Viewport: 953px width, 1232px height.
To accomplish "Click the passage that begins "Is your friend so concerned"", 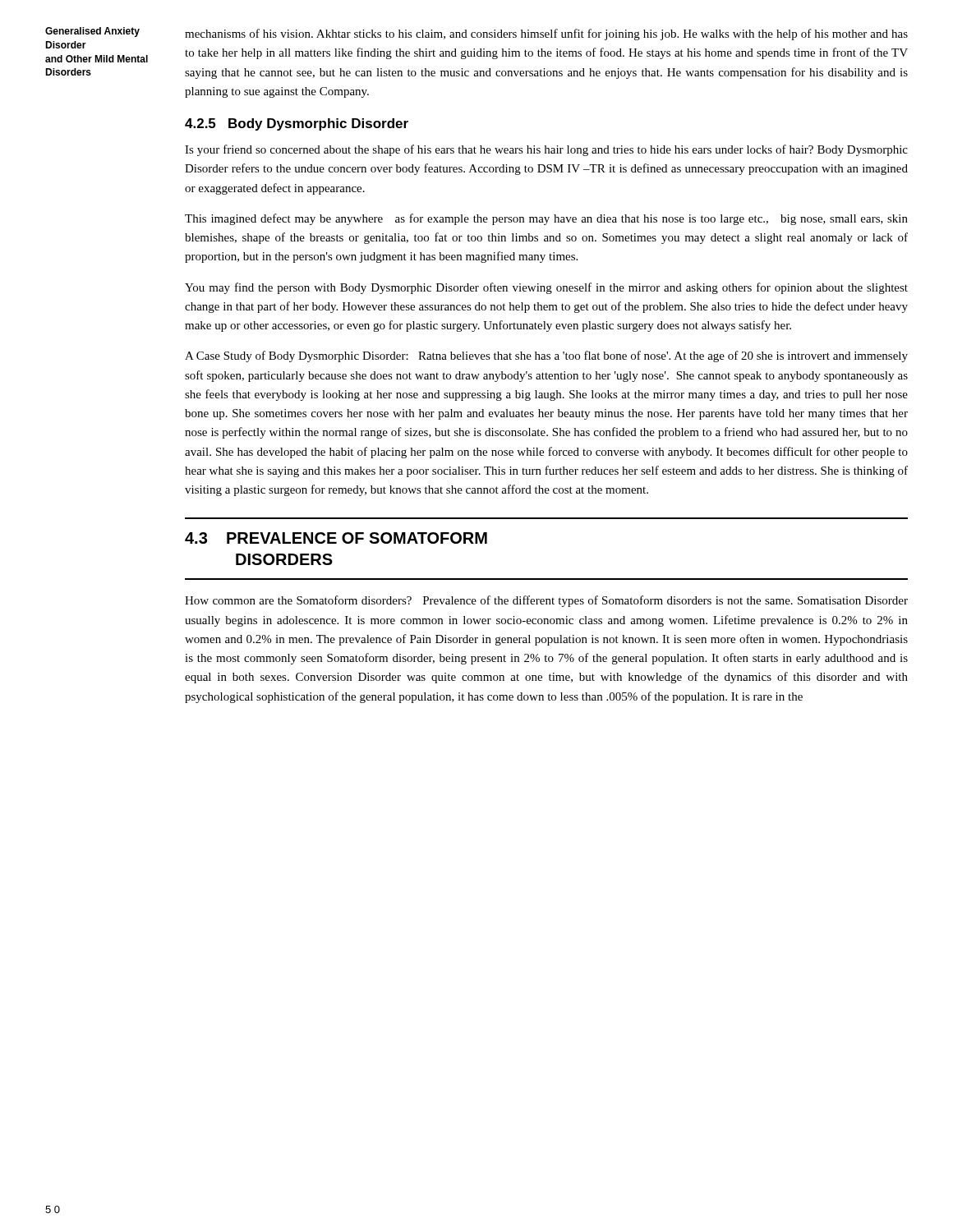I will 546,169.
